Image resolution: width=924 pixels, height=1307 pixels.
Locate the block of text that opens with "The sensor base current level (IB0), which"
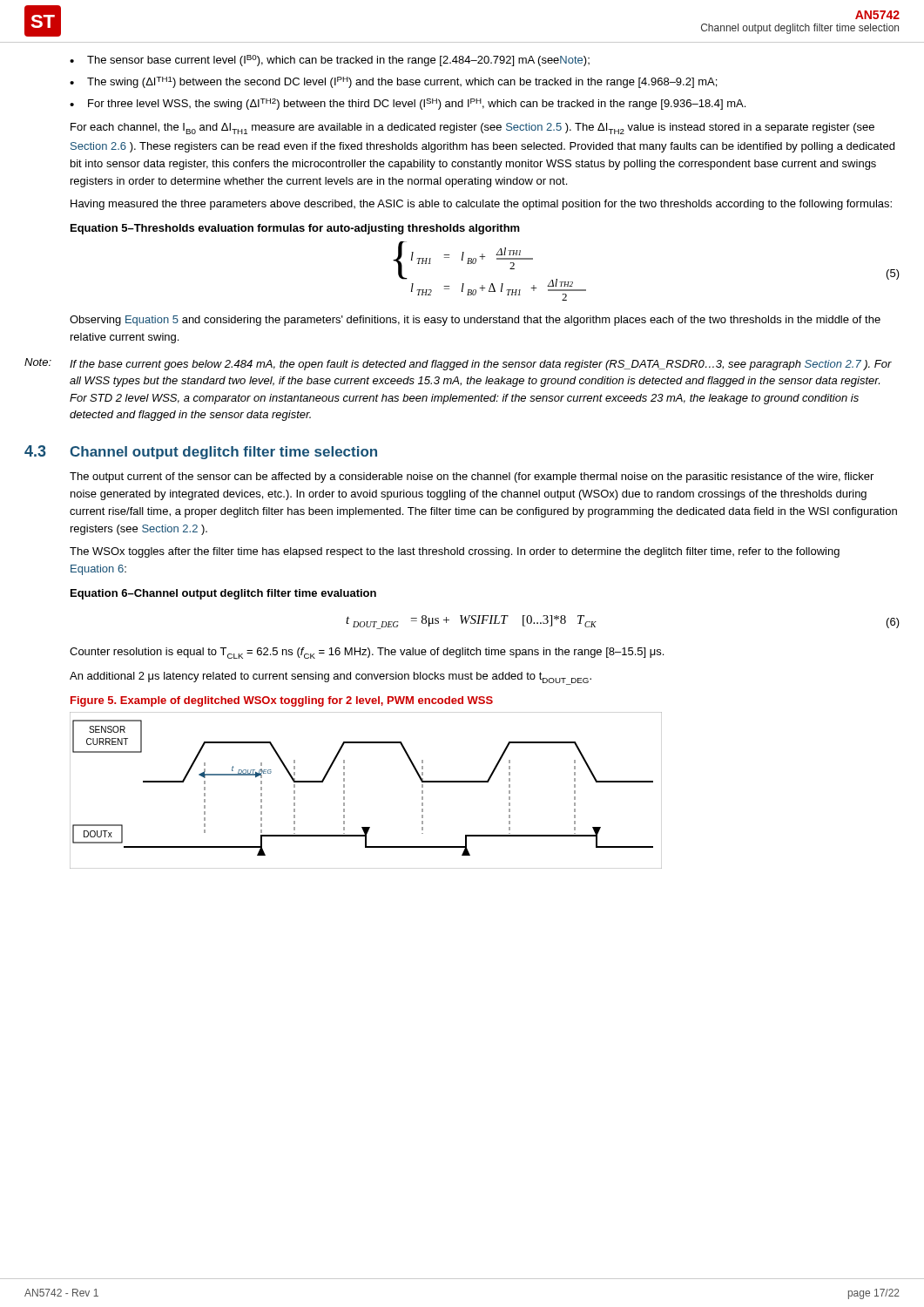tap(339, 60)
